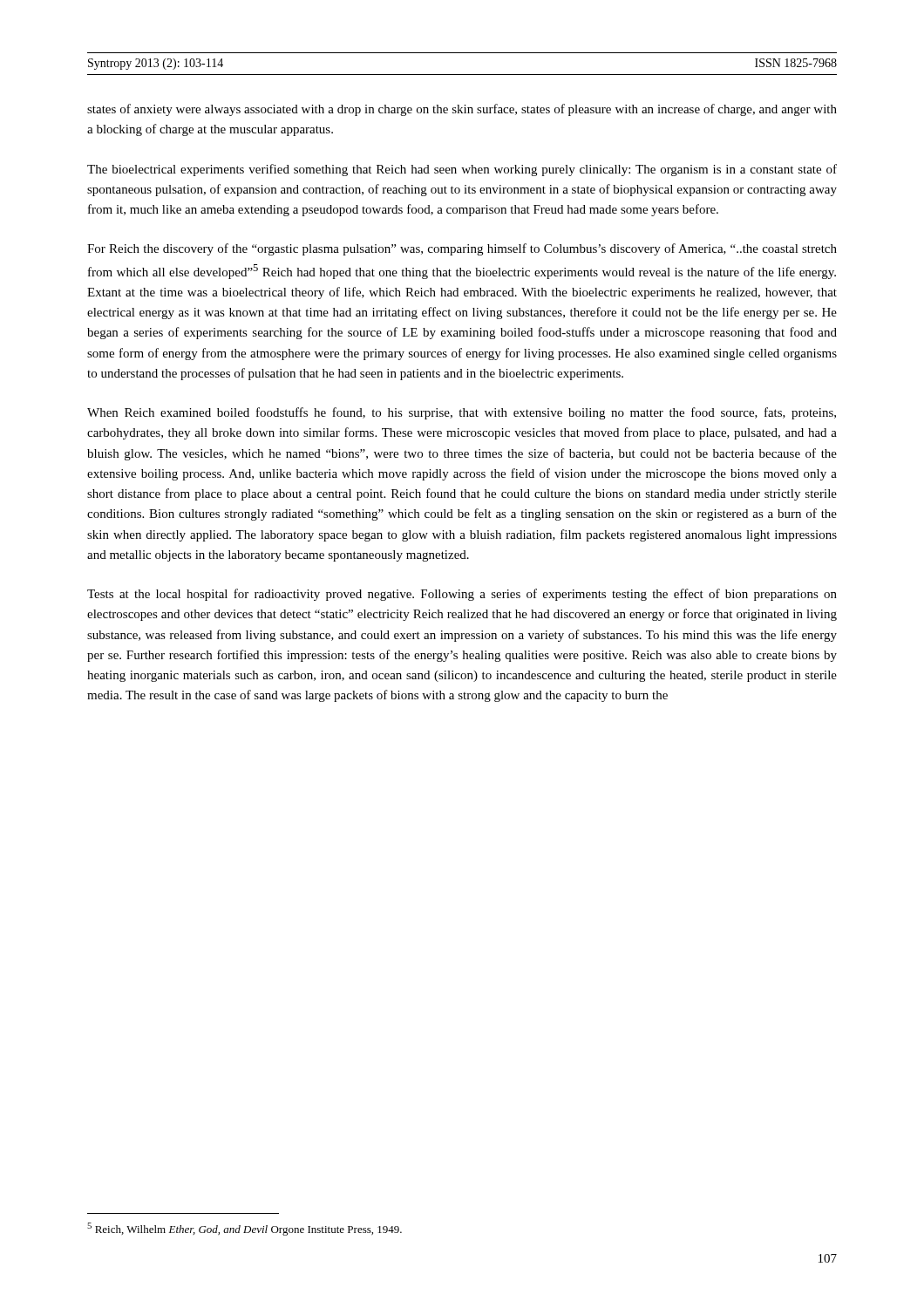Select the text block that reads "When Reich examined boiled foodstuffs he"
The width and height of the screenshot is (924, 1308).
(462, 483)
